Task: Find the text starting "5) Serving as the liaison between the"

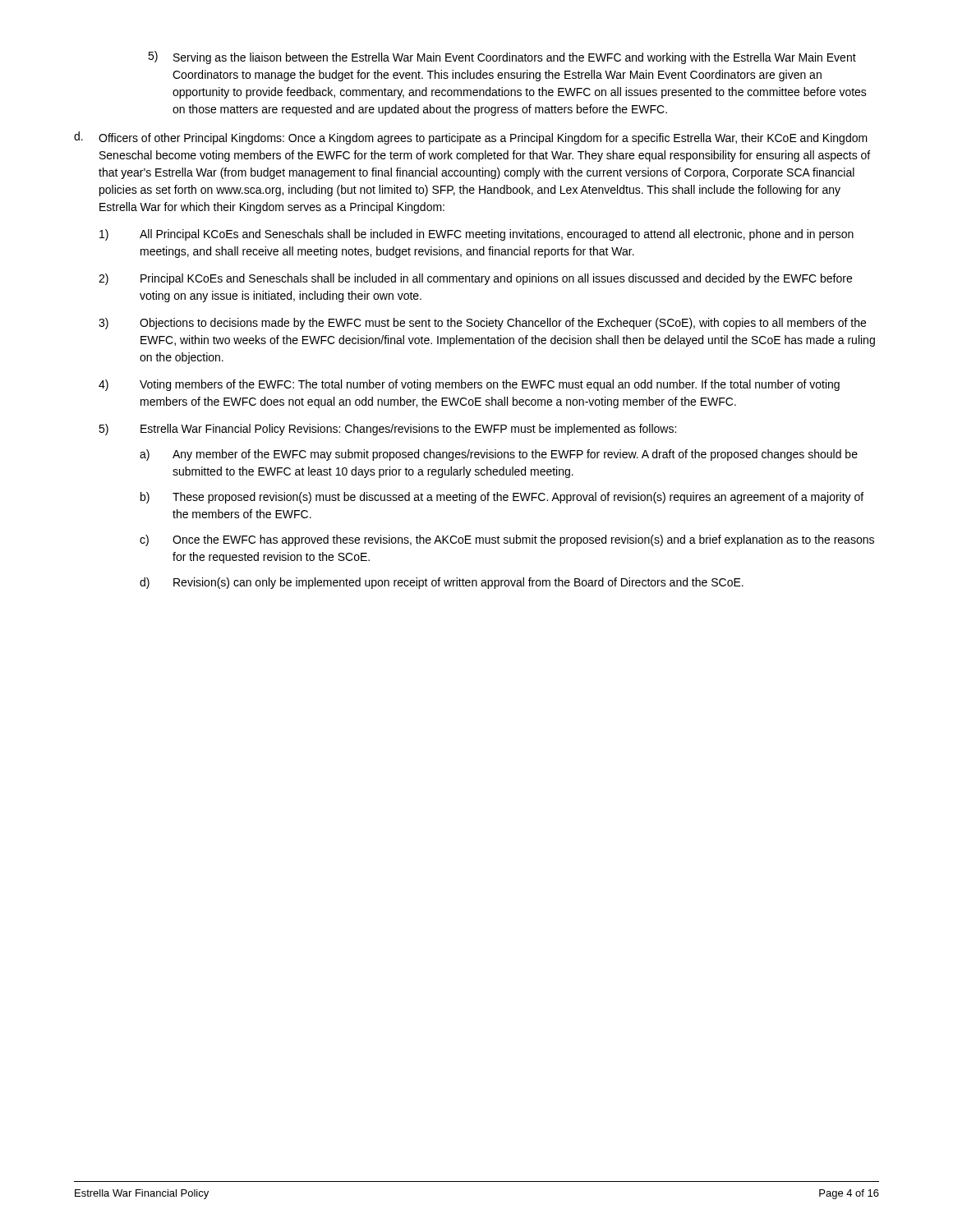Action: click(501, 84)
